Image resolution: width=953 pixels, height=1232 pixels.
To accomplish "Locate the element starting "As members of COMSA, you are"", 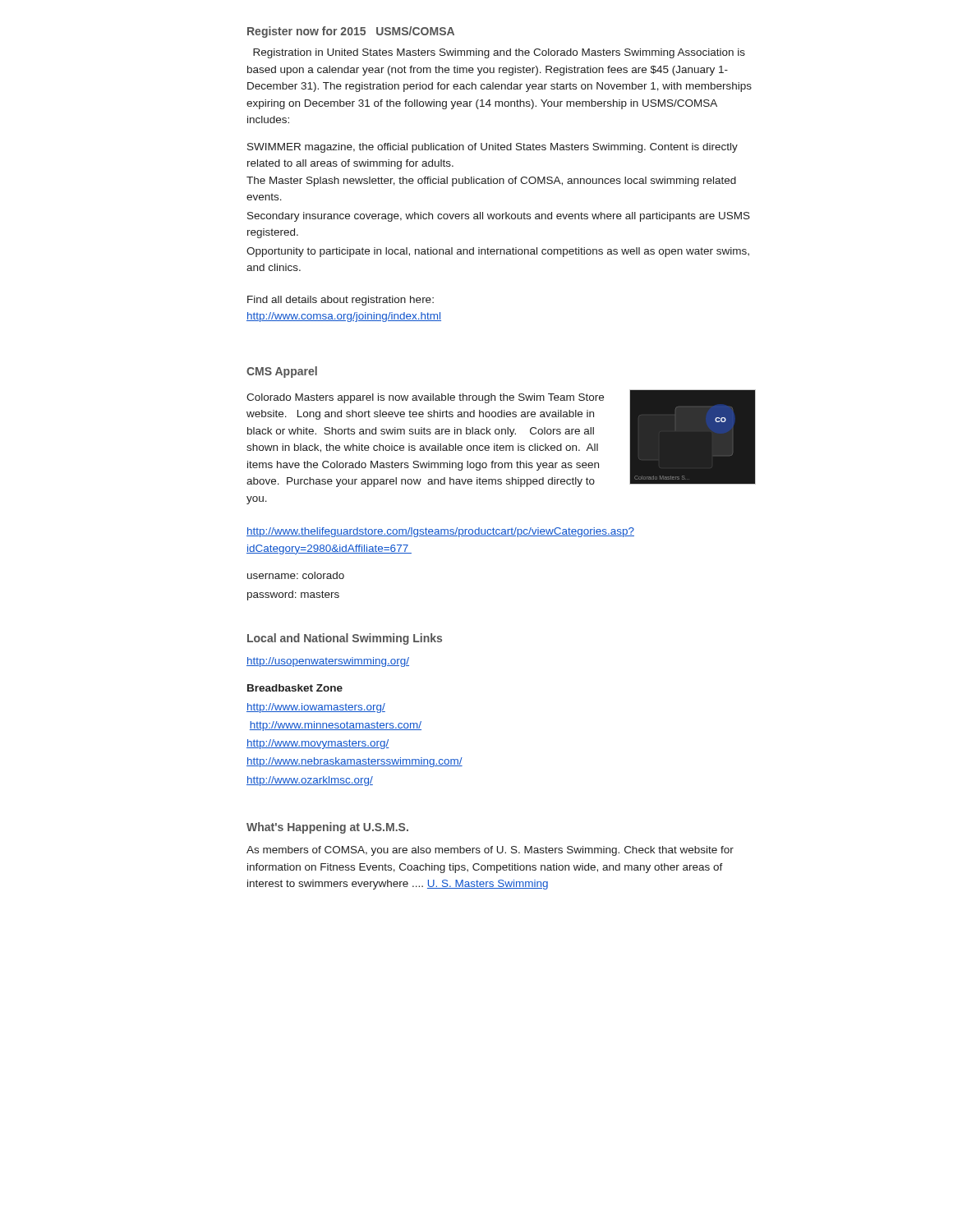I will point(490,867).
